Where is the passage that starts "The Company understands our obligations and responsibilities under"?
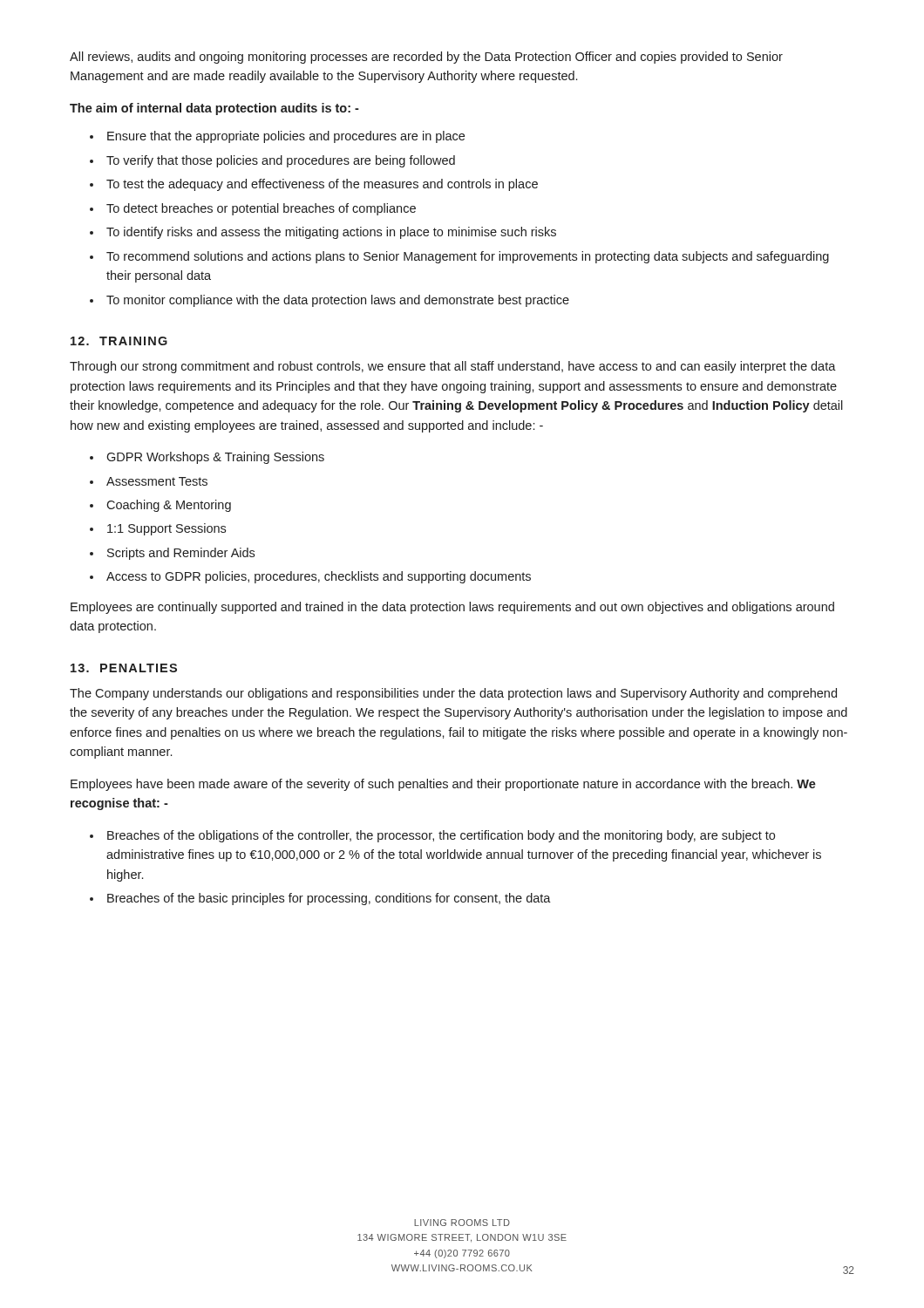Screen dimensions: 1308x924 tap(459, 722)
